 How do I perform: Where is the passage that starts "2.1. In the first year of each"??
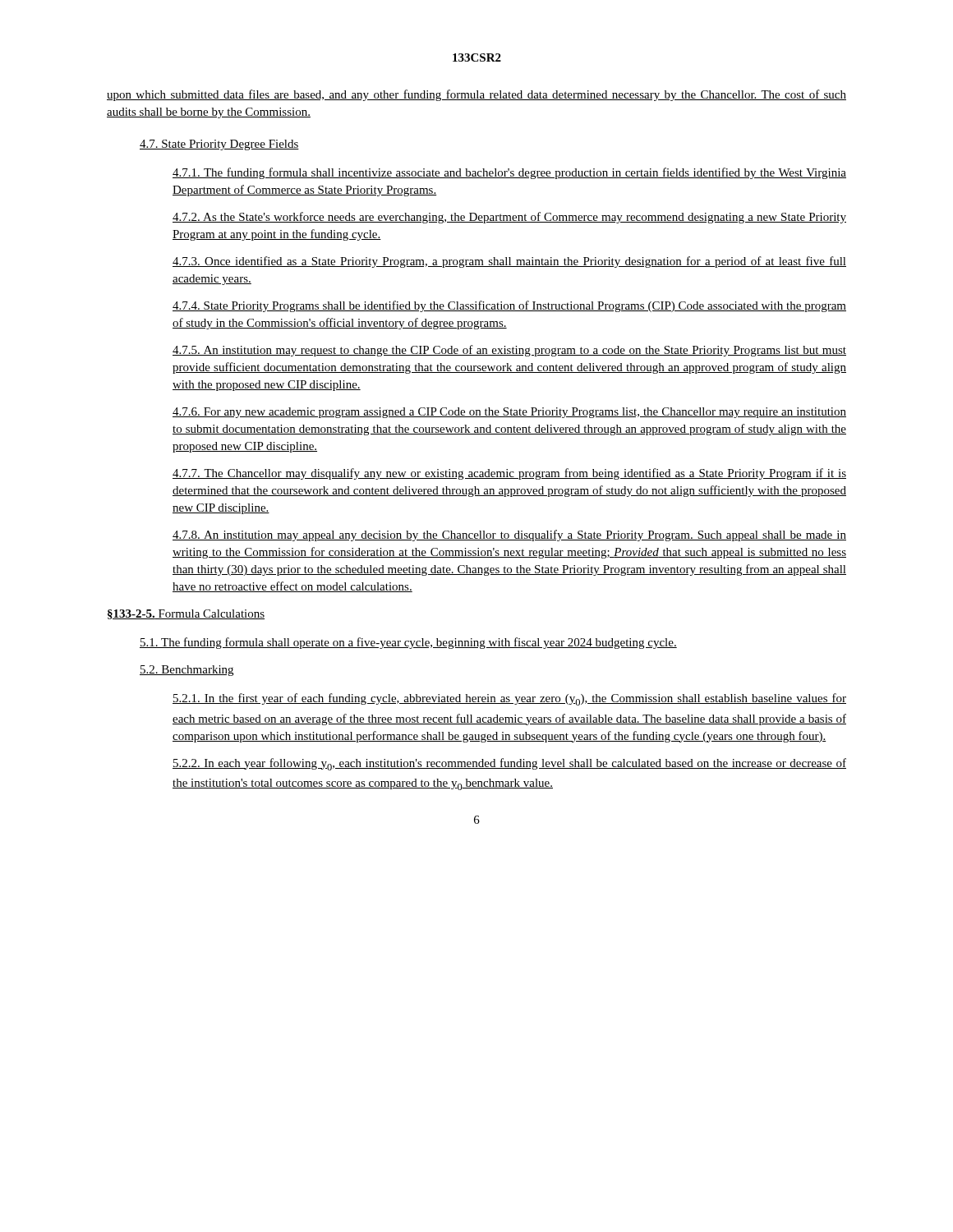[509, 717]
